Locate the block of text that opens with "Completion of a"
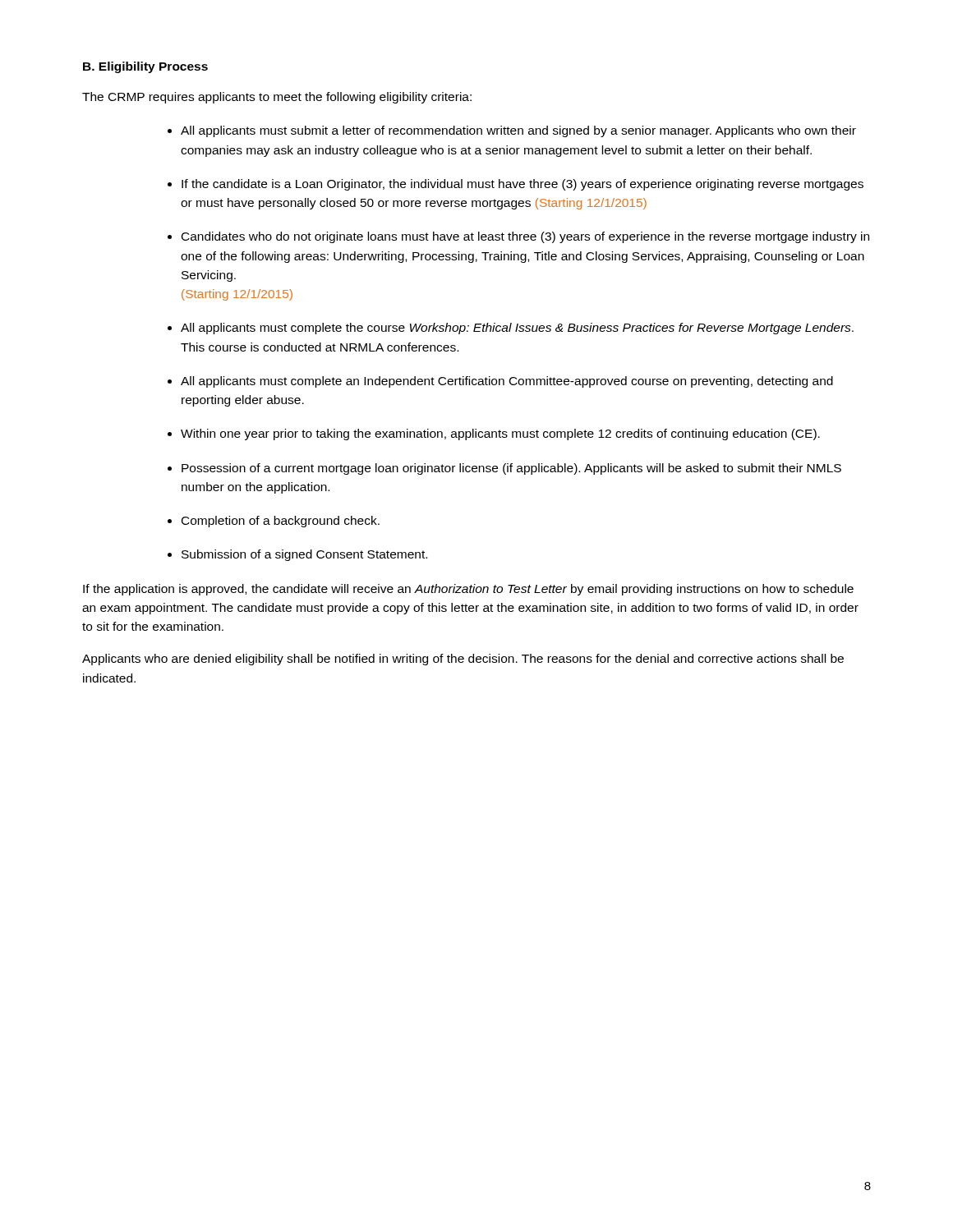The width and height of the screenshot is (953, 1232). [x=281, y=520]
